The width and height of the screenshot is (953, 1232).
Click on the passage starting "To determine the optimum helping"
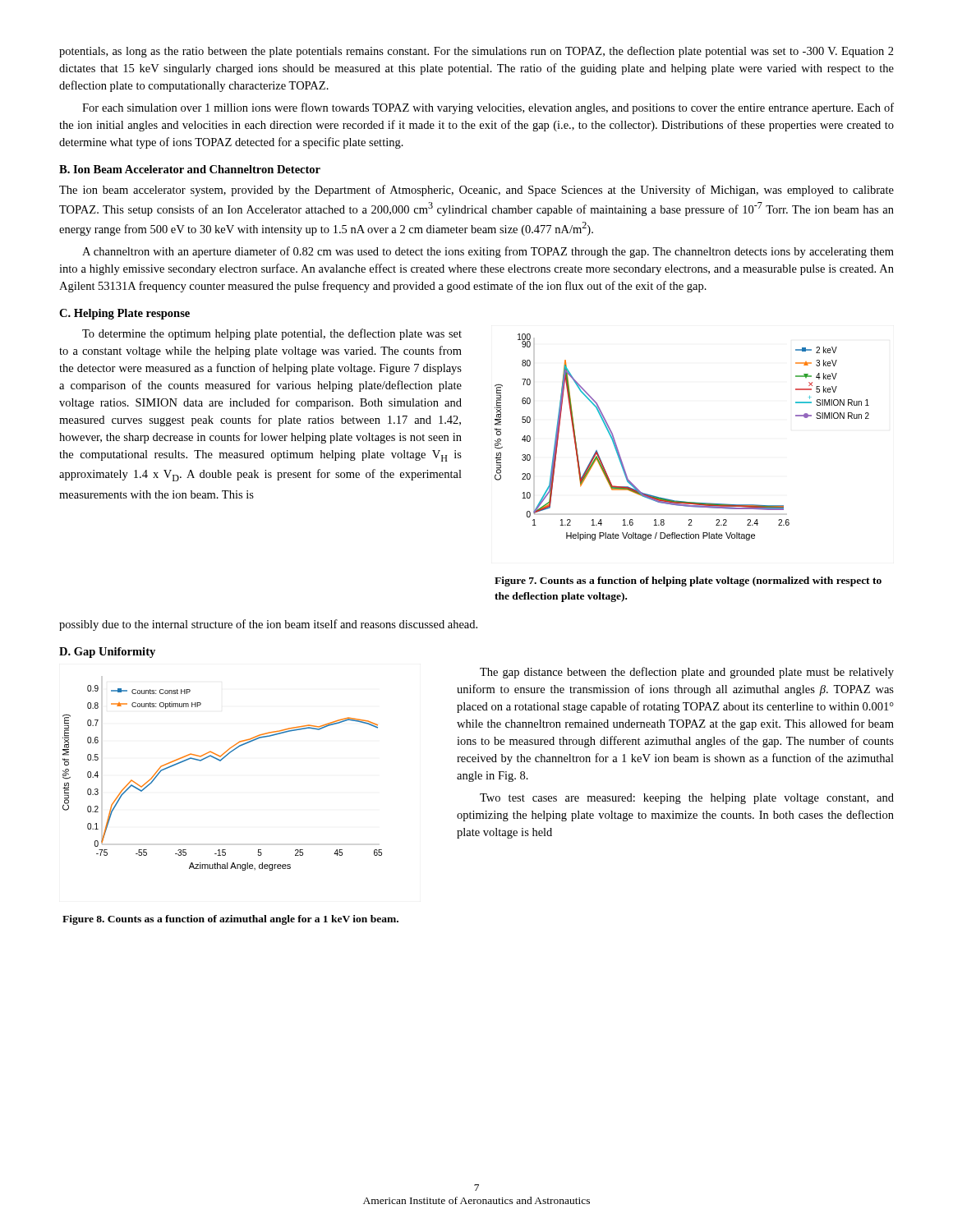point(260,414)
